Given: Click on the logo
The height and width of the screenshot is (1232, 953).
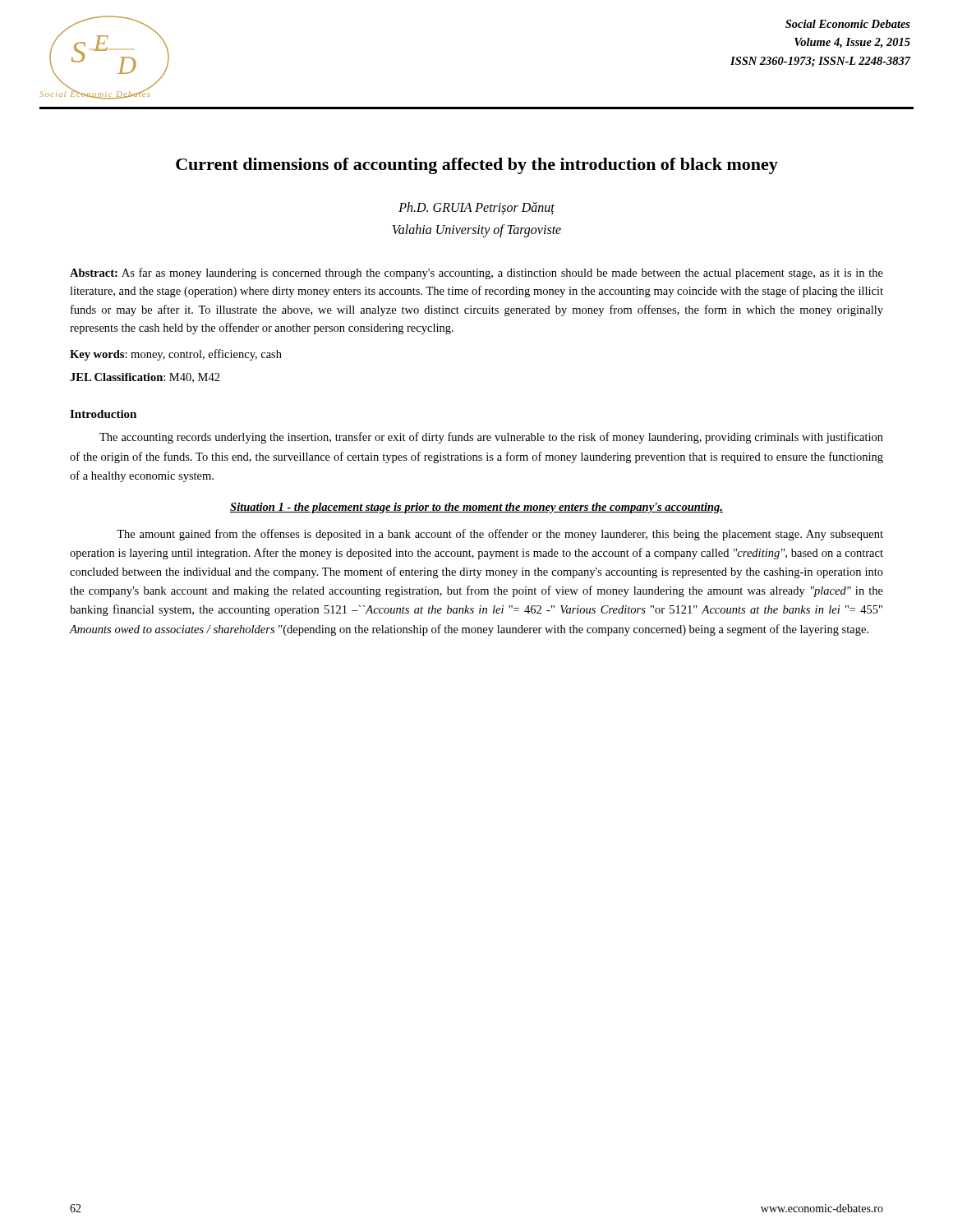Looking at the screenshot, I should pos(122,60).
